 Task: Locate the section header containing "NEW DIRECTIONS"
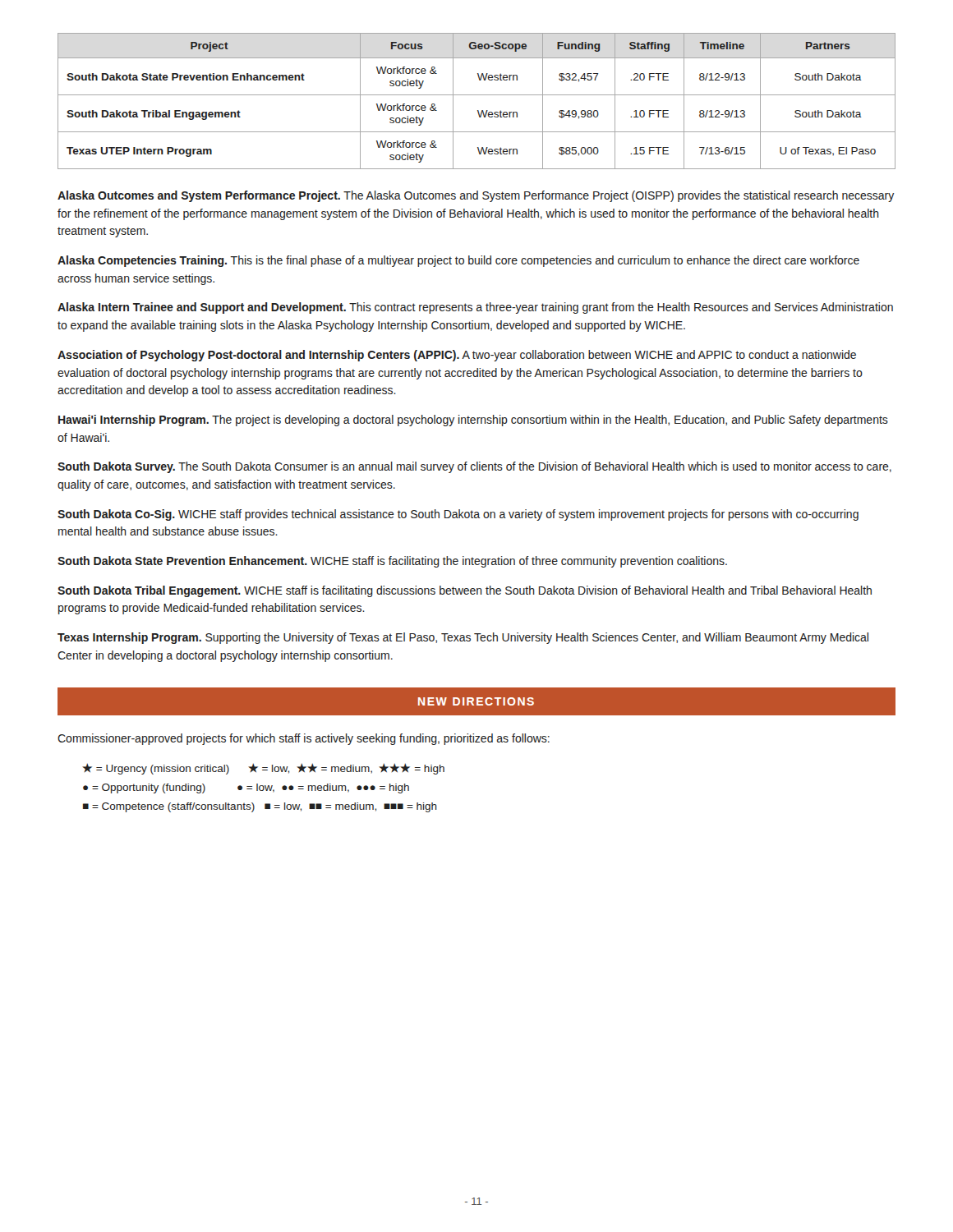[x=476, y=702]
